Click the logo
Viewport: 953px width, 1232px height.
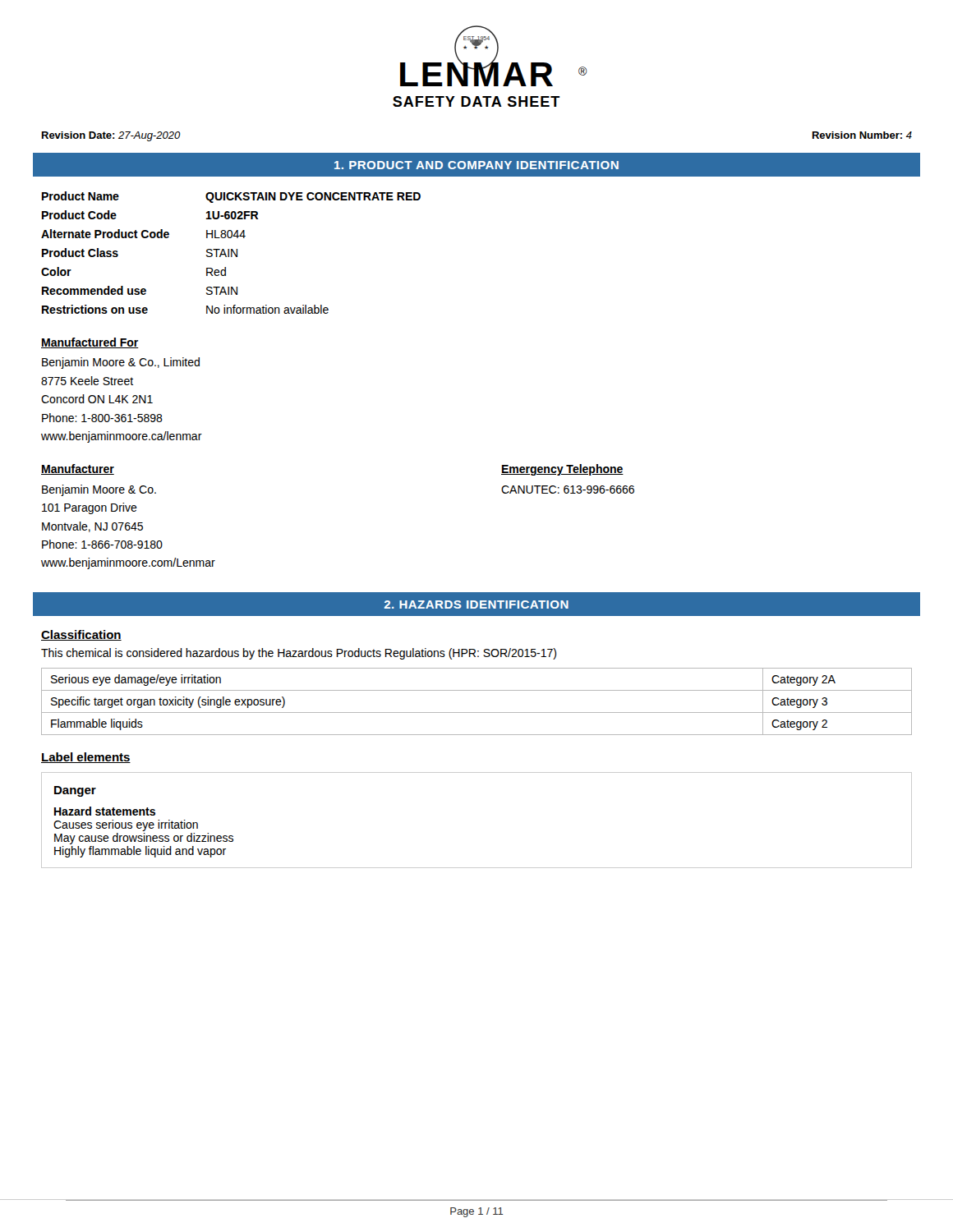click(x=476, y=63)
